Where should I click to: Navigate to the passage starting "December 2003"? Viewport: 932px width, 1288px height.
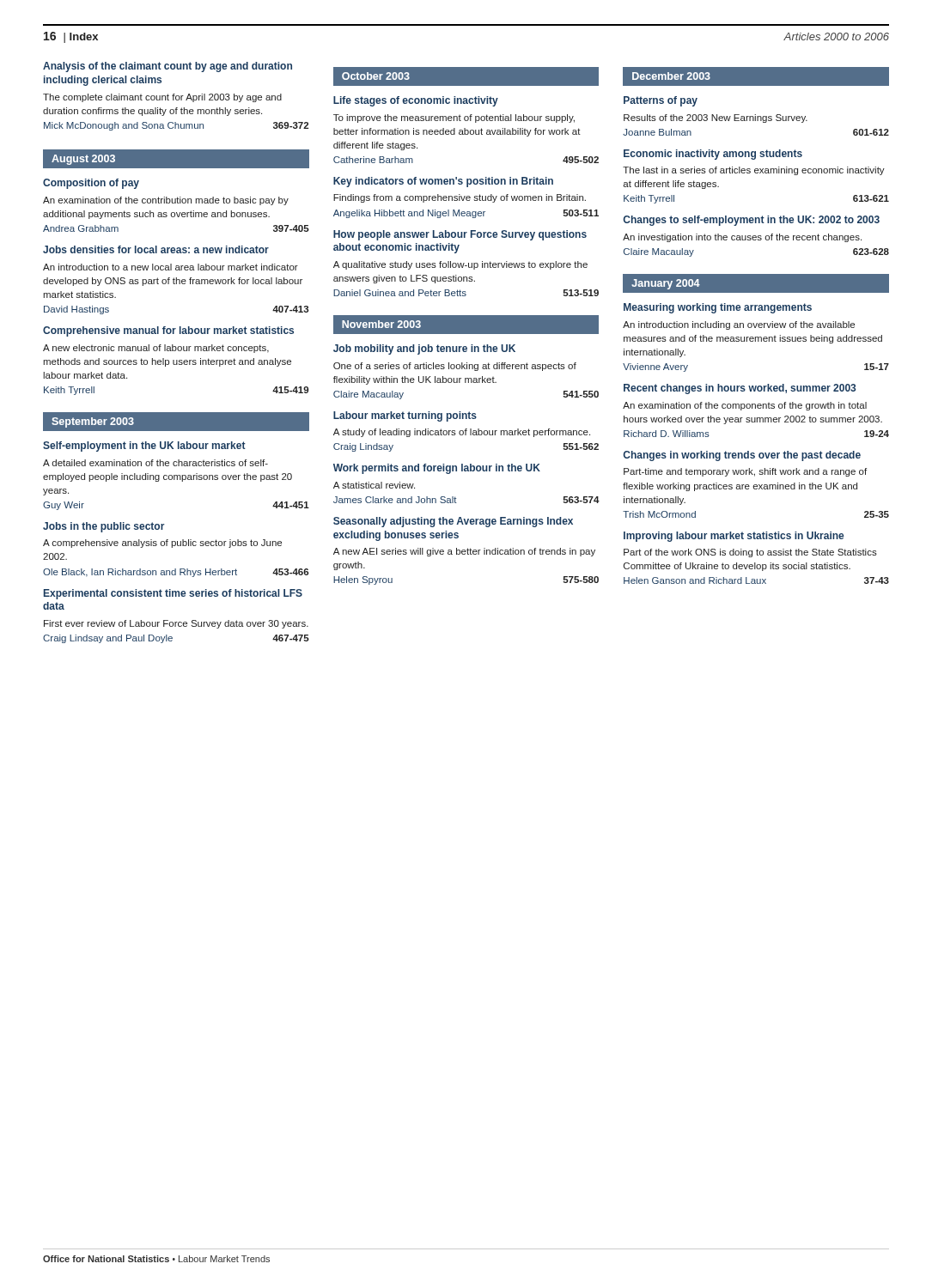671,76
